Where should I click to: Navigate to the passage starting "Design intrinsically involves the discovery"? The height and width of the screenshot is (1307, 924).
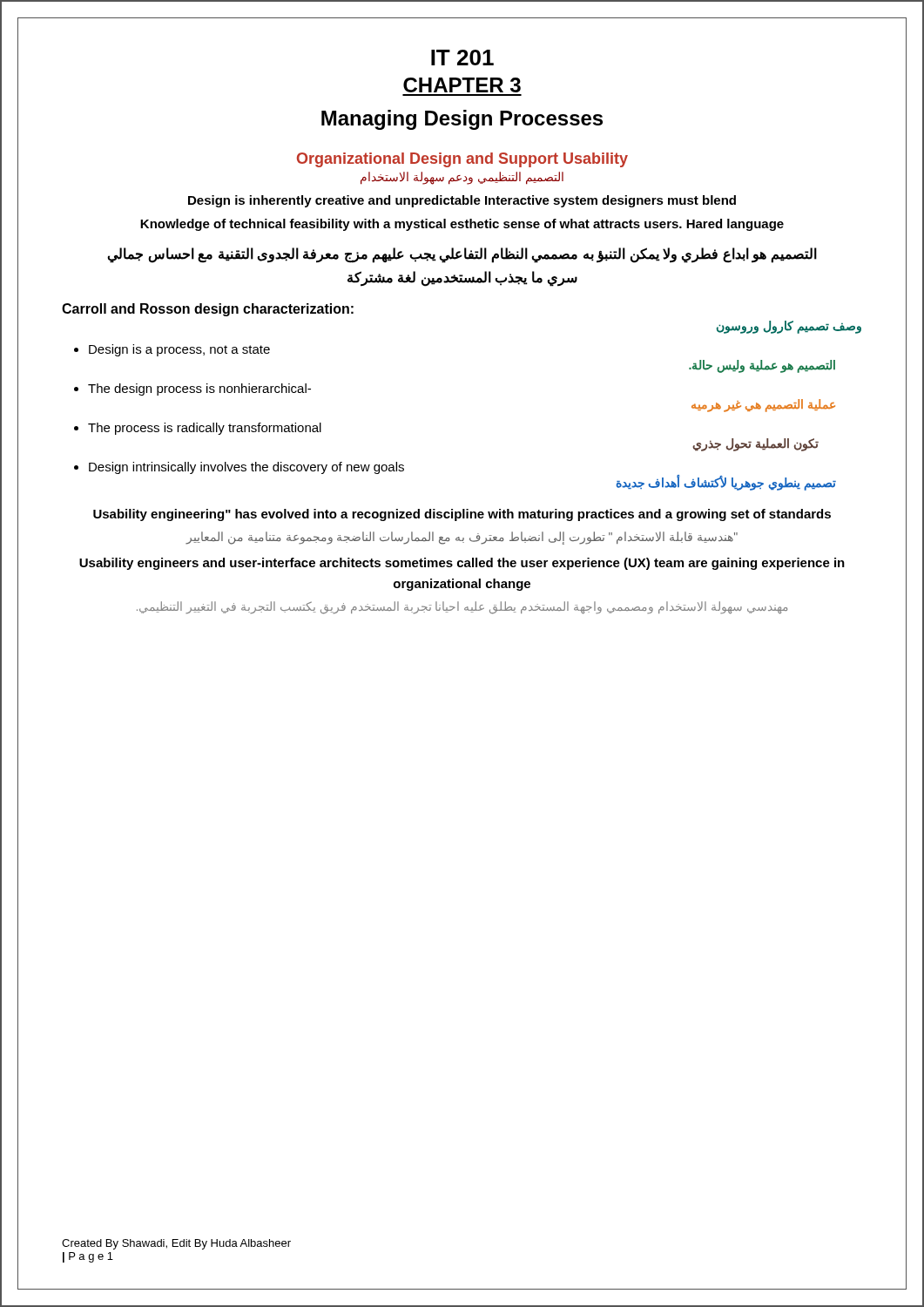[x=252, y=471]
